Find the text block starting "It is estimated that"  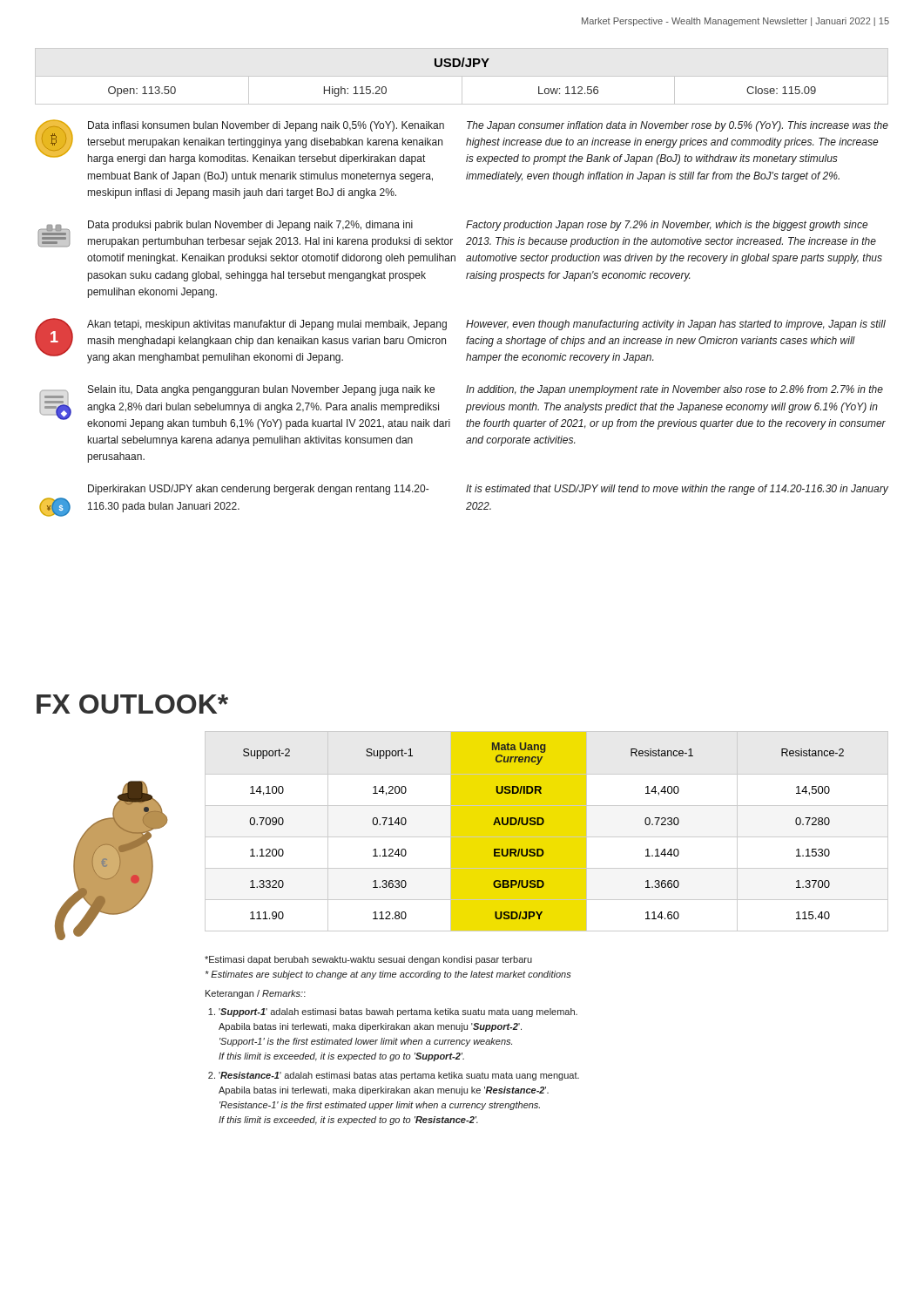[x=677, y=498]
